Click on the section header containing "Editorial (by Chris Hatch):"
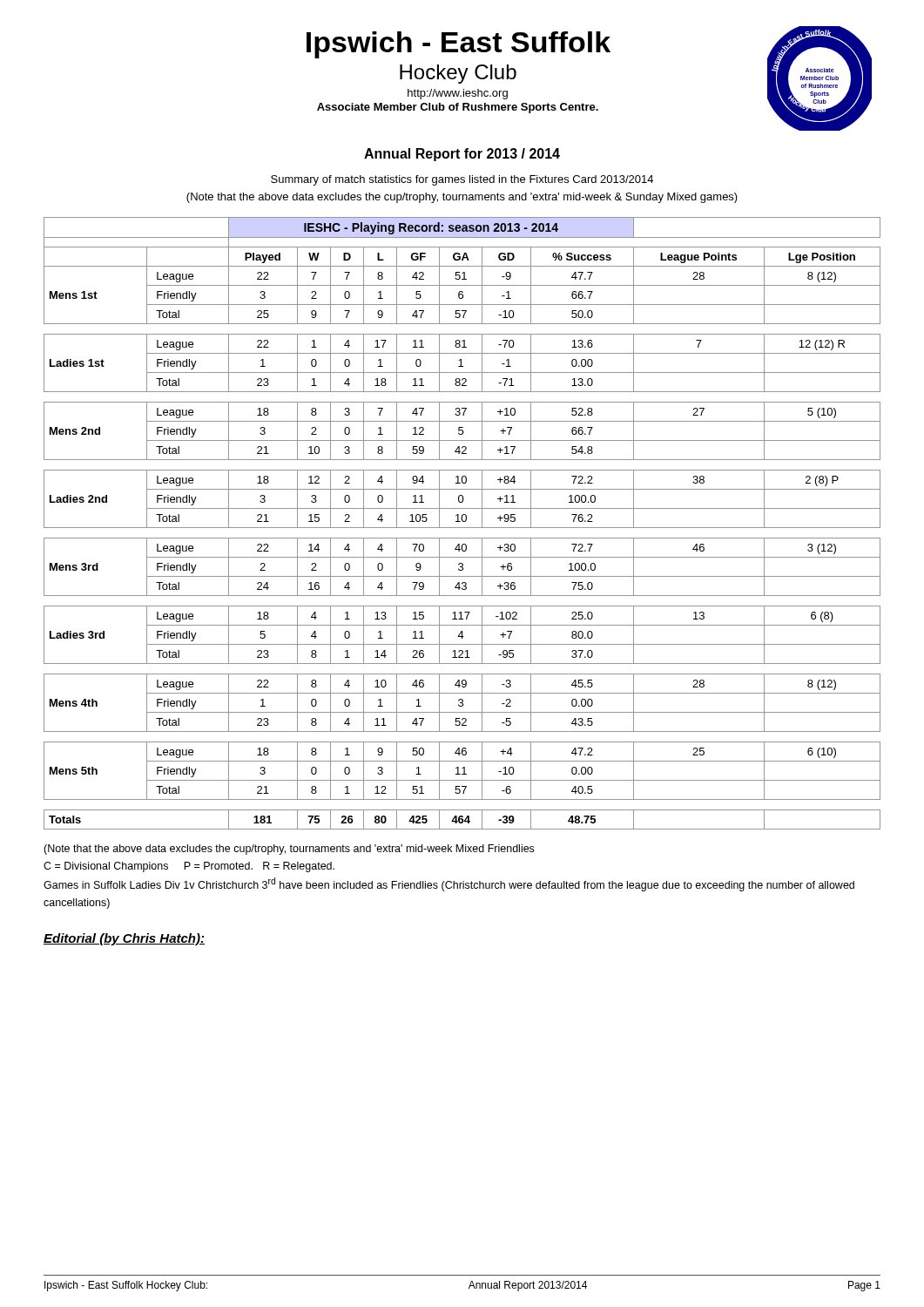 (124, 938)
